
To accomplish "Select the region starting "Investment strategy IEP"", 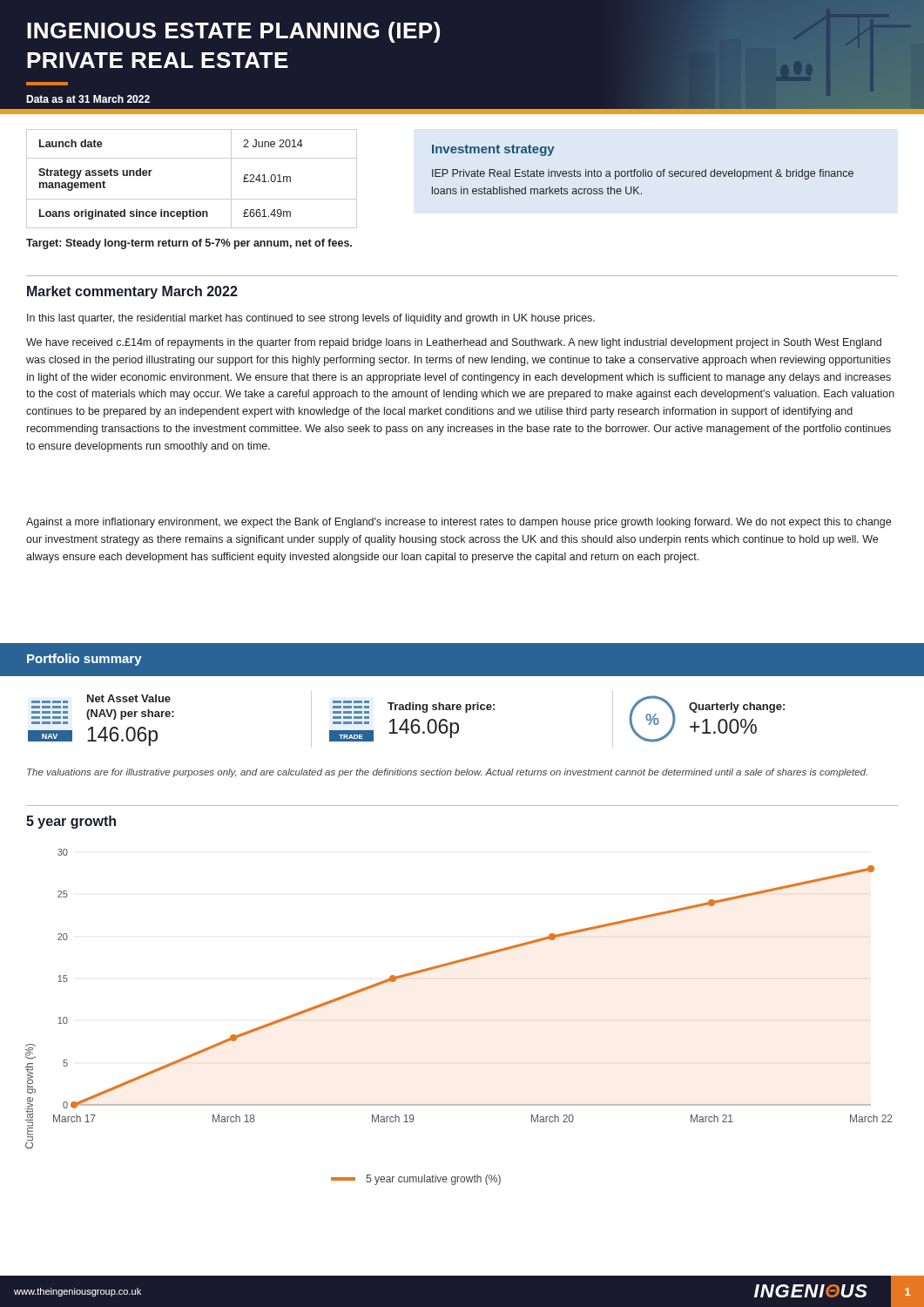I will pos(656,170).
